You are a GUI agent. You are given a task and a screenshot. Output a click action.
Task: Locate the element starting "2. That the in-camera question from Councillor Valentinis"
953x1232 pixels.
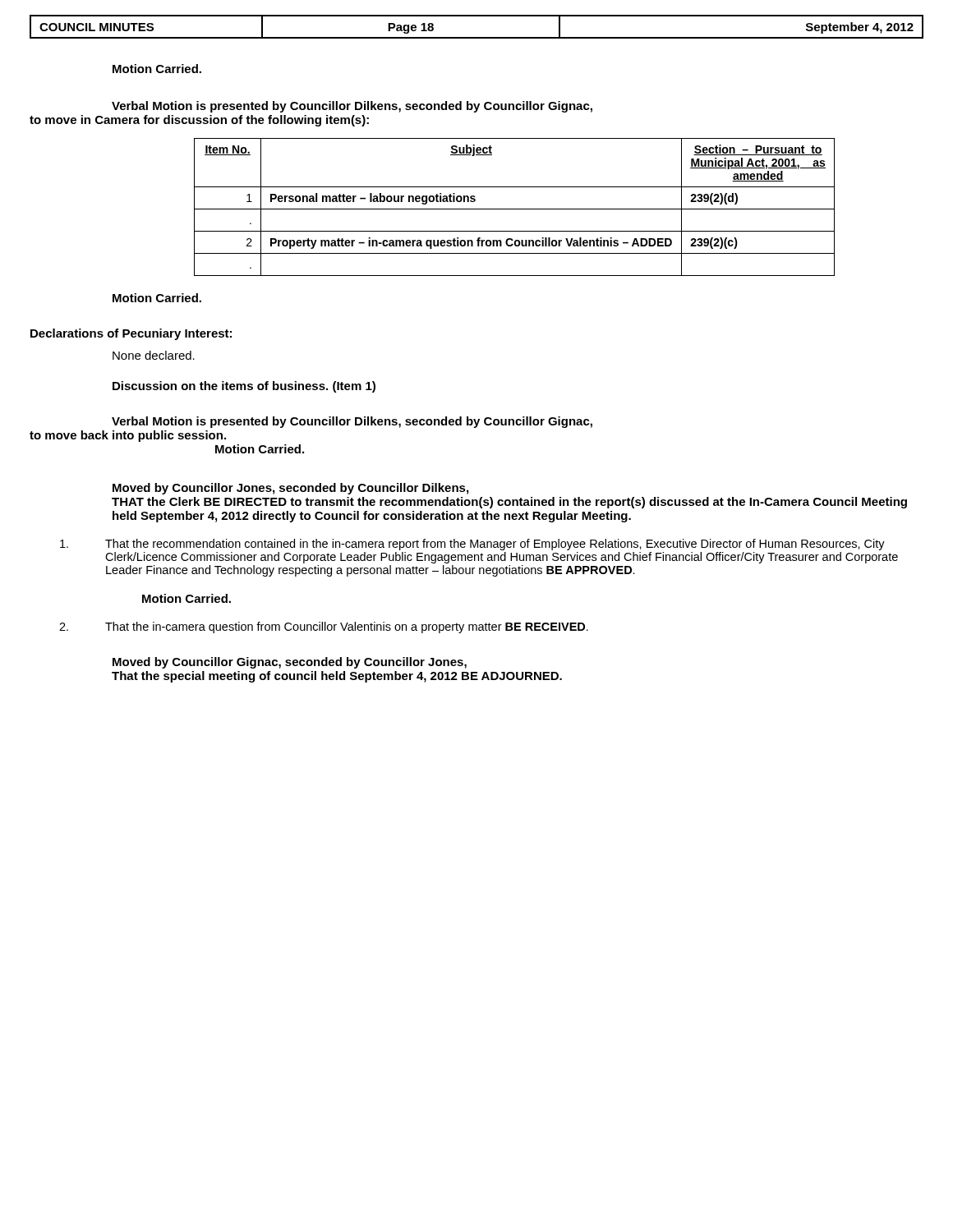click(491, 627)
